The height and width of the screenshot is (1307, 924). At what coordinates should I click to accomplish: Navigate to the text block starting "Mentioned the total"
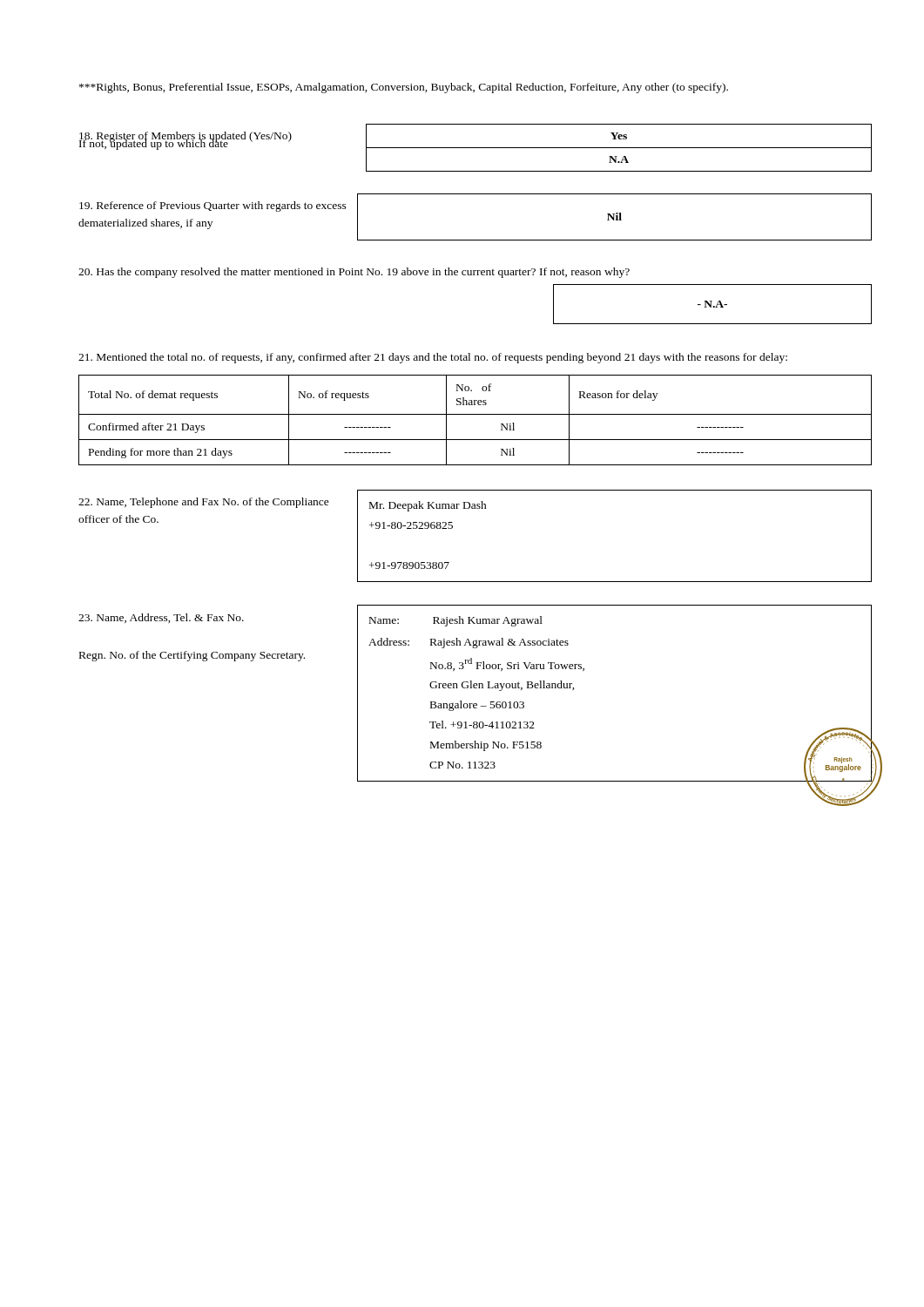point(433,357)
